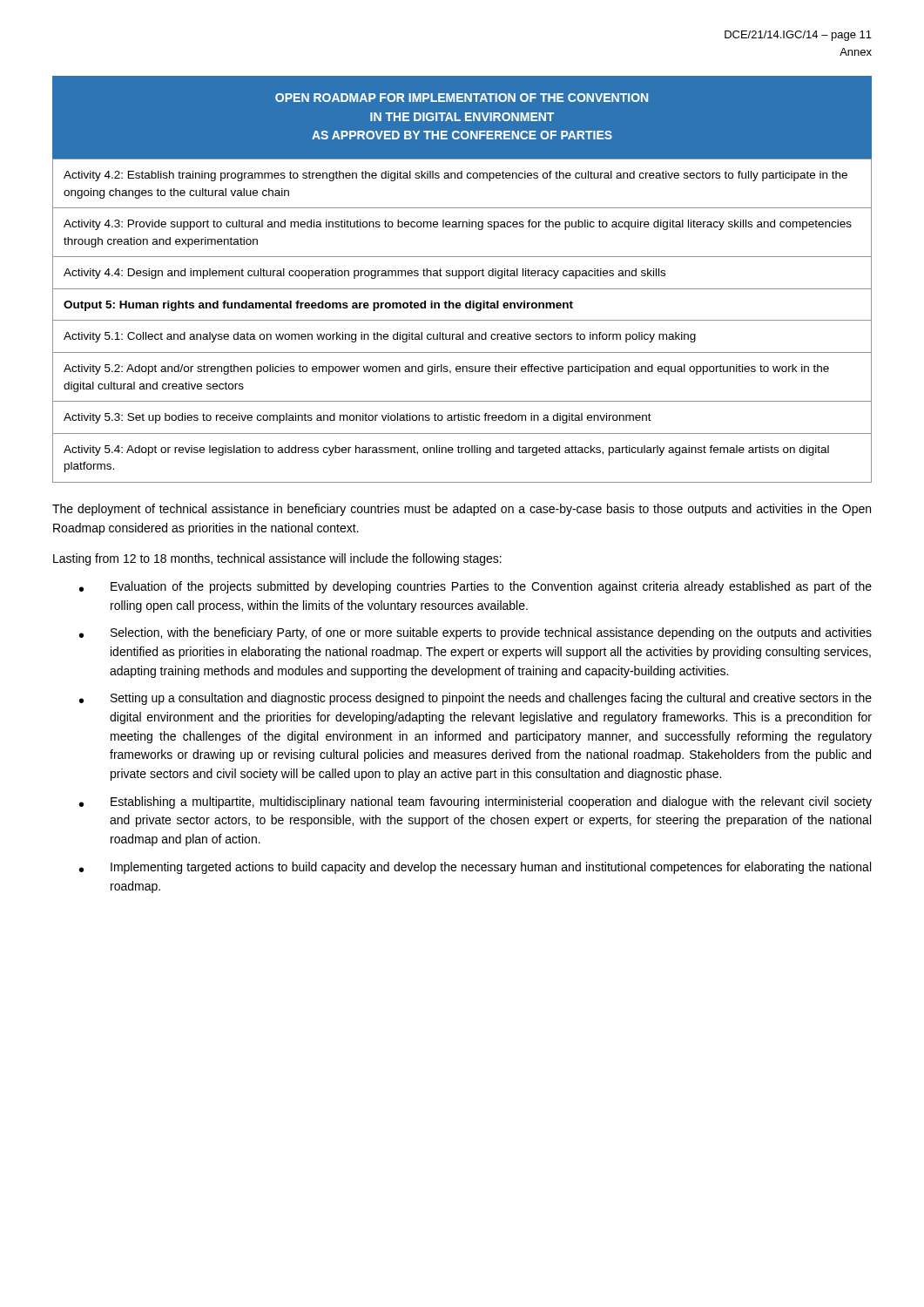The image size is (924, 1307).
Task: Find the list item containing "• Implementing targeted"
Action: click(475, 877)
